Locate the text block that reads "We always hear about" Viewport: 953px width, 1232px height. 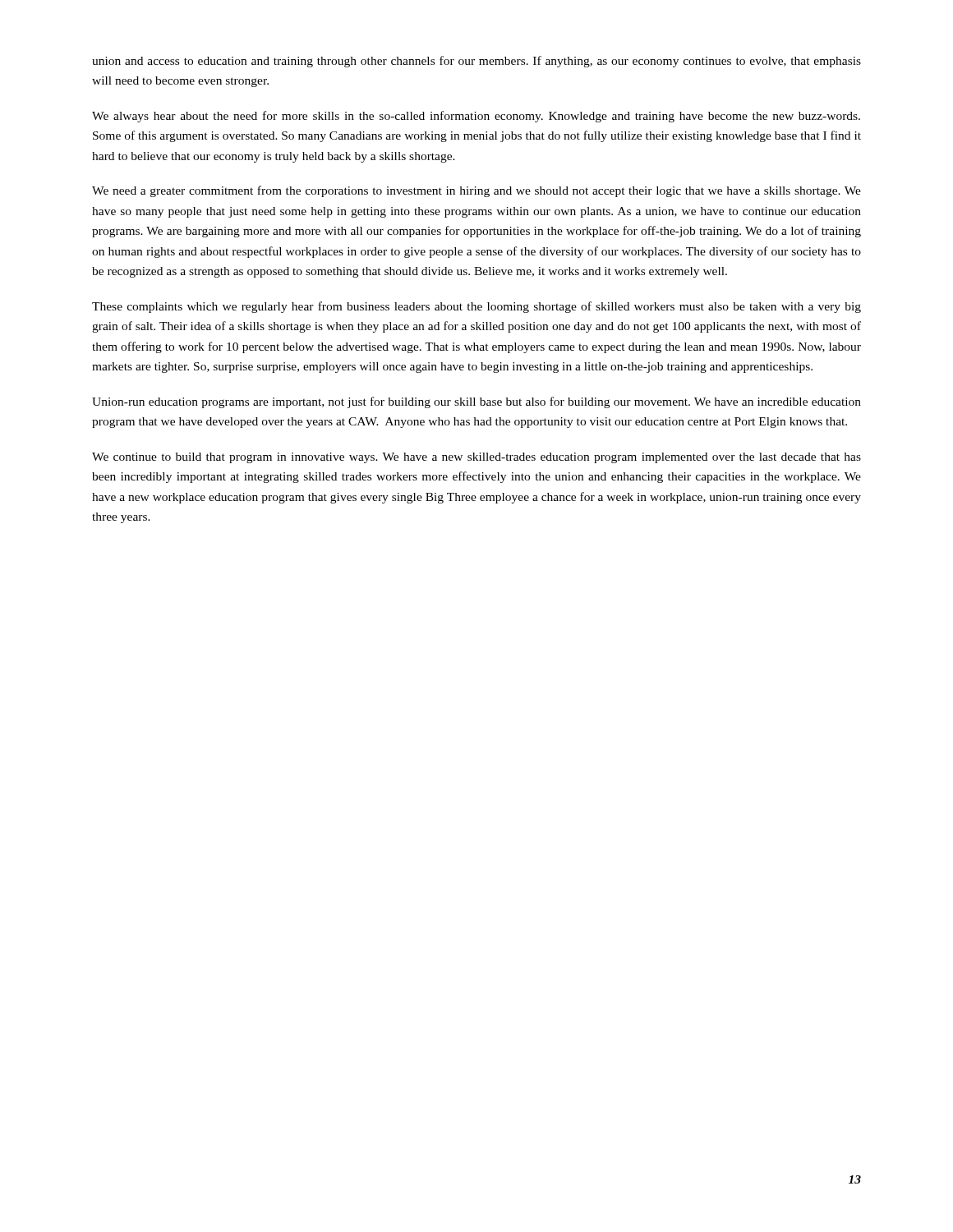[476, 136]
